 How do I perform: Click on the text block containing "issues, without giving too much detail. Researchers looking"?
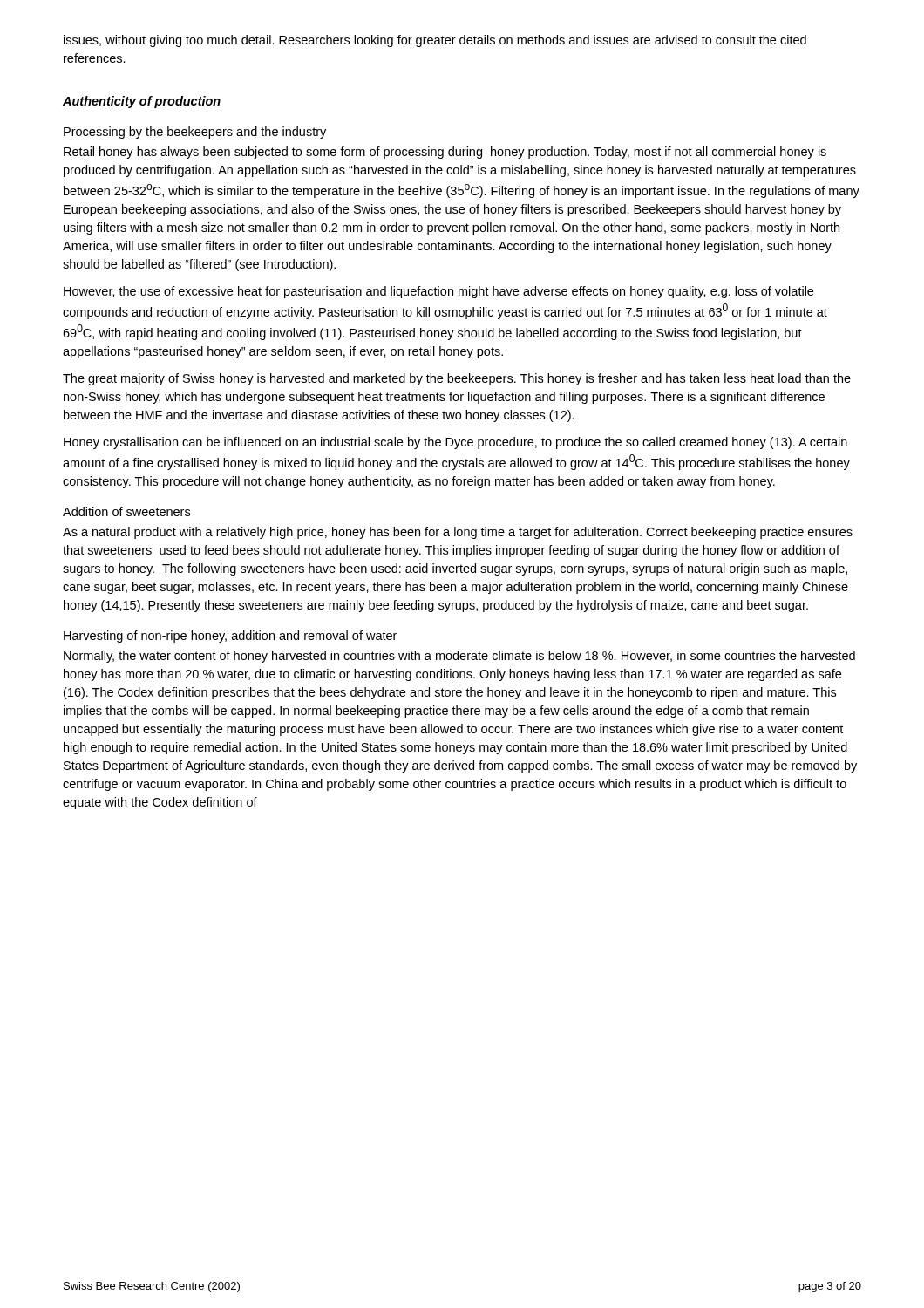coord(462,50)
